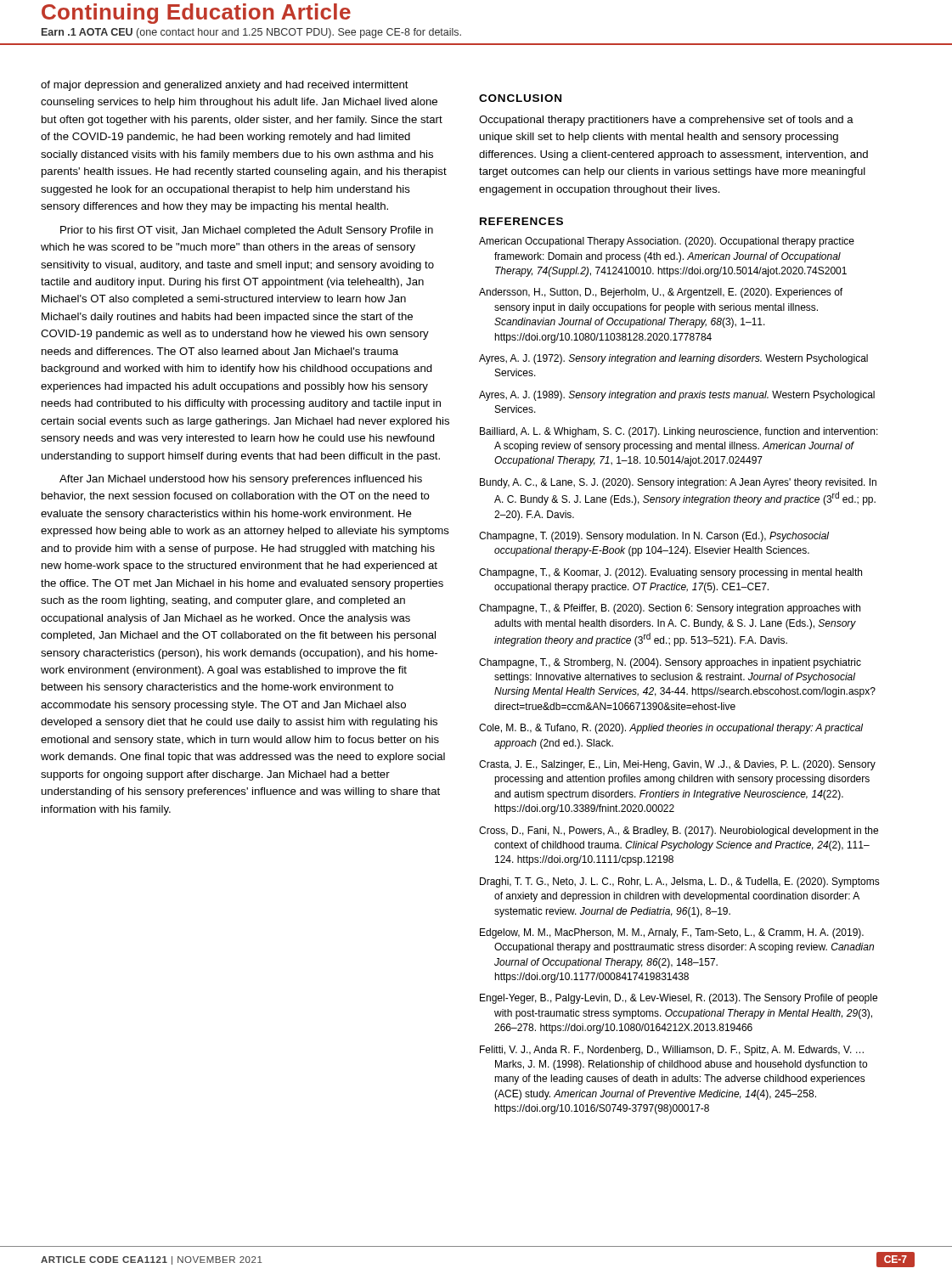Select the text block starting "Cross, D., Fani, N., Powers, A., &"
Viewport: 952px width, 1274px height.
coord(686,845)
